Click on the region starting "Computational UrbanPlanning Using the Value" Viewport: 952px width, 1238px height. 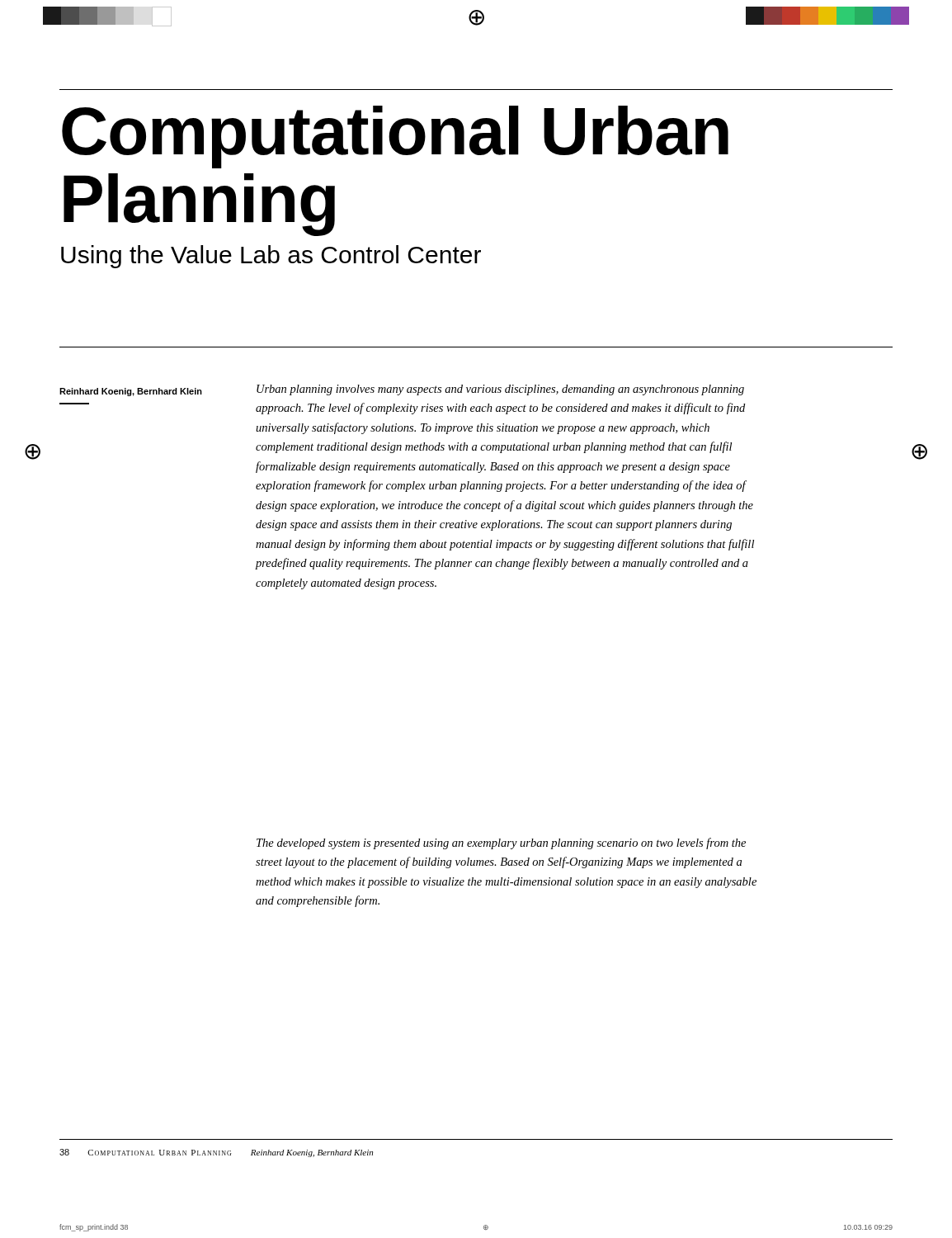[431, 183]
